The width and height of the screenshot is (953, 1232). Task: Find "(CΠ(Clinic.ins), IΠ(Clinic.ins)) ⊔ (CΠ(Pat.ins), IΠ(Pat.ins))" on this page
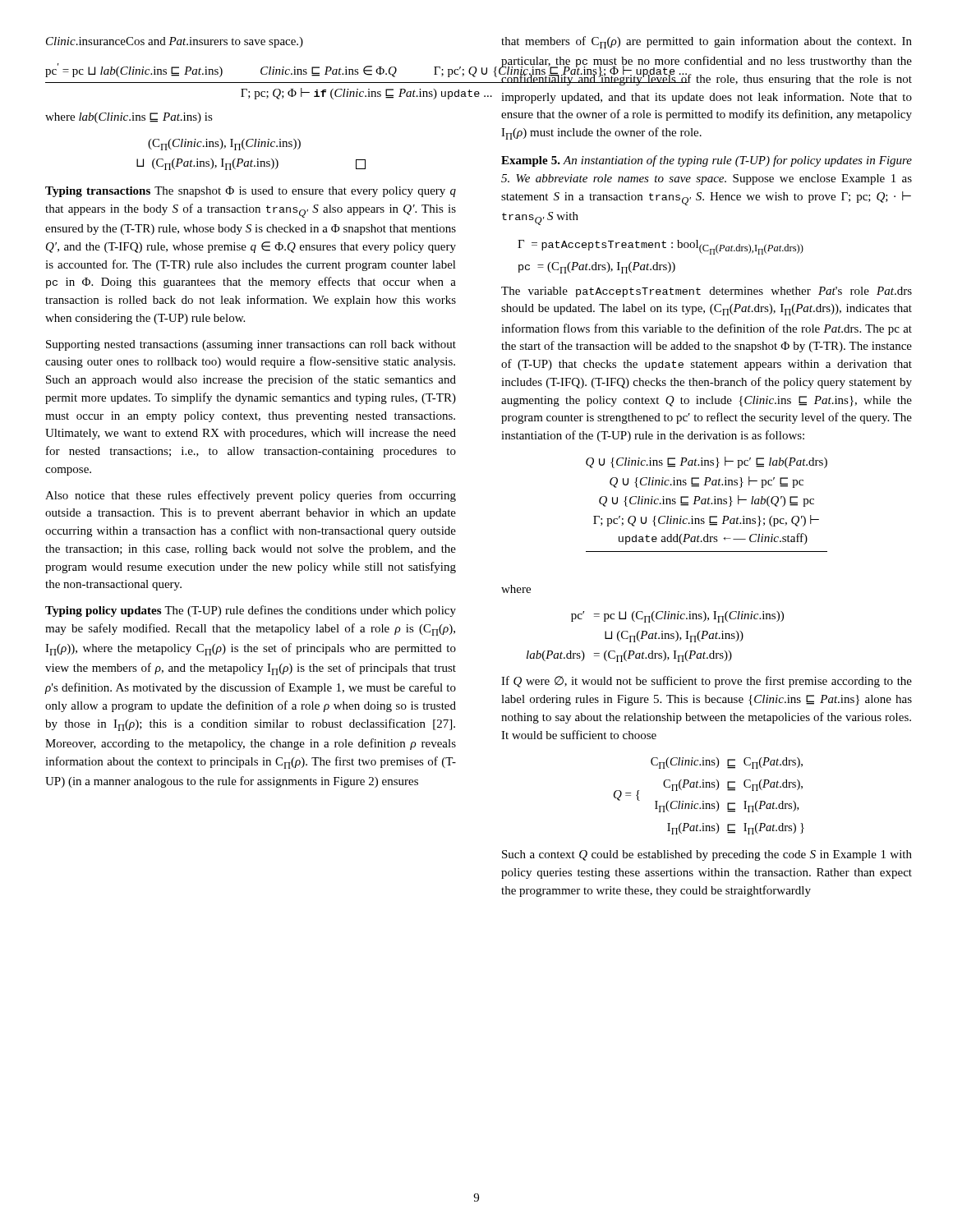click(251, 154)
